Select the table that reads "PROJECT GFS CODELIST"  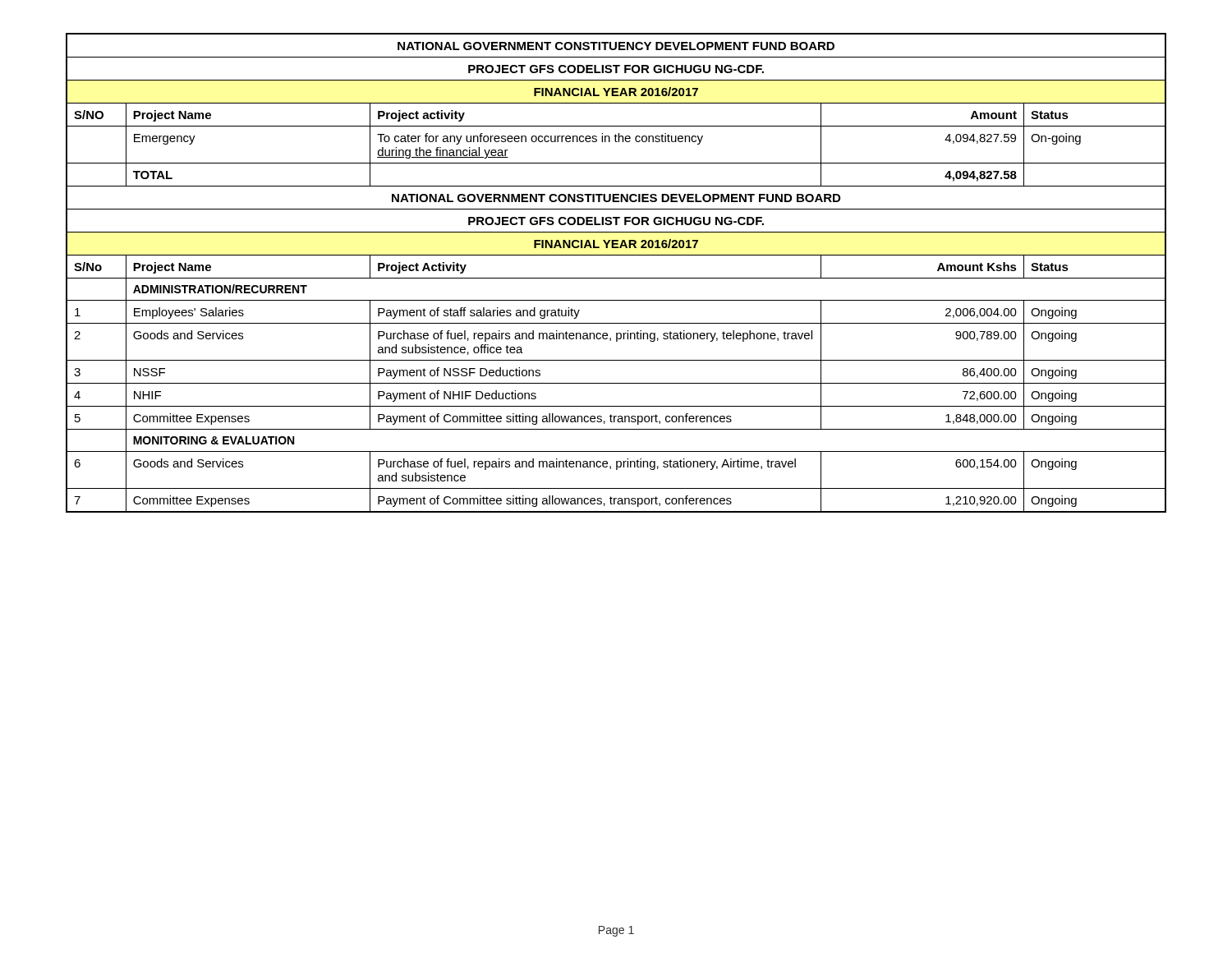[x=616, y=273]
